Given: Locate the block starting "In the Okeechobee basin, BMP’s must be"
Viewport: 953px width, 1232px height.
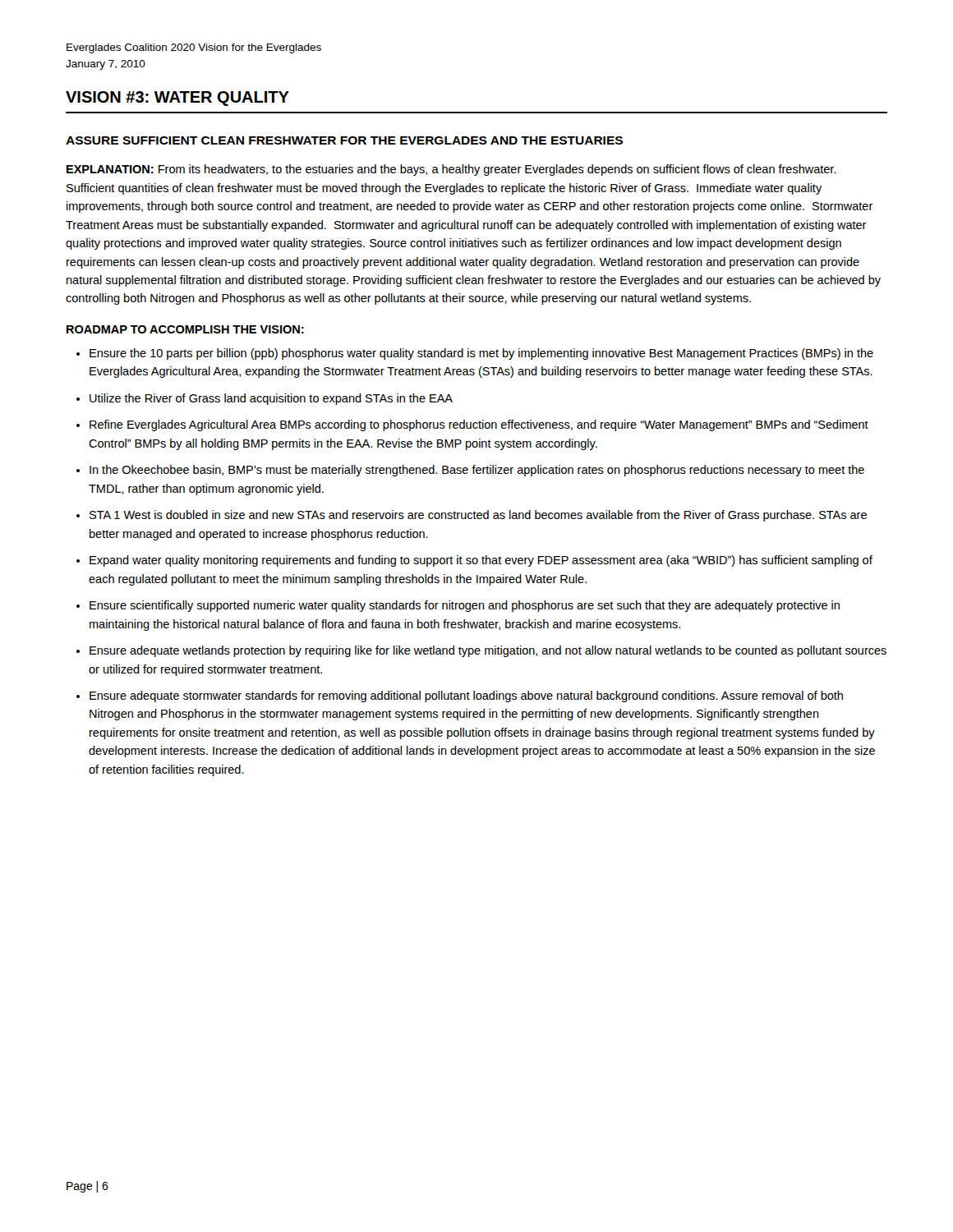Looking at the screenshot, I should pyautogui.click(x=477, y=479).
